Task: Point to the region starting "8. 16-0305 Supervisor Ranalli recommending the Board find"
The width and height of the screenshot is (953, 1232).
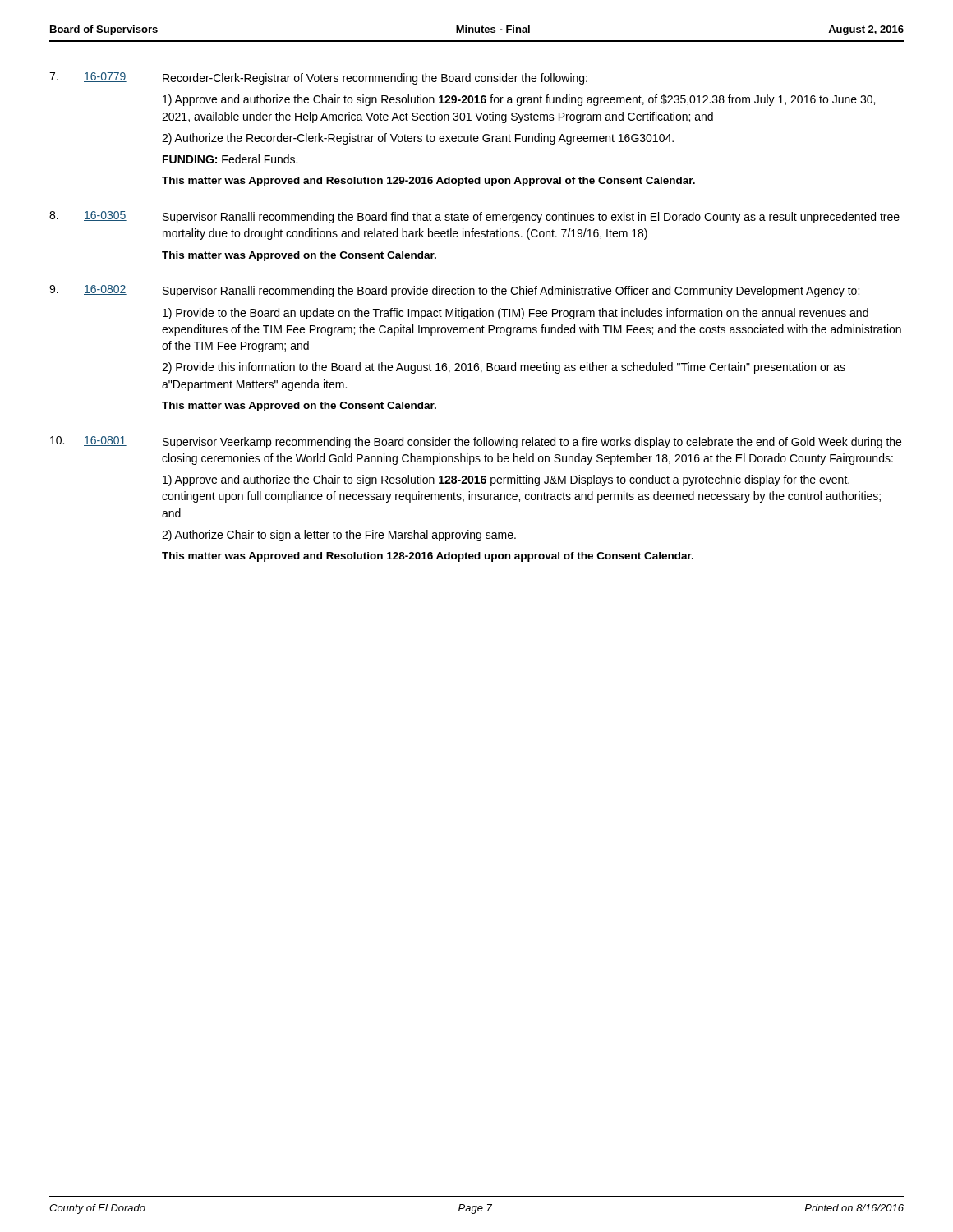Action: (x=476, y=238)
